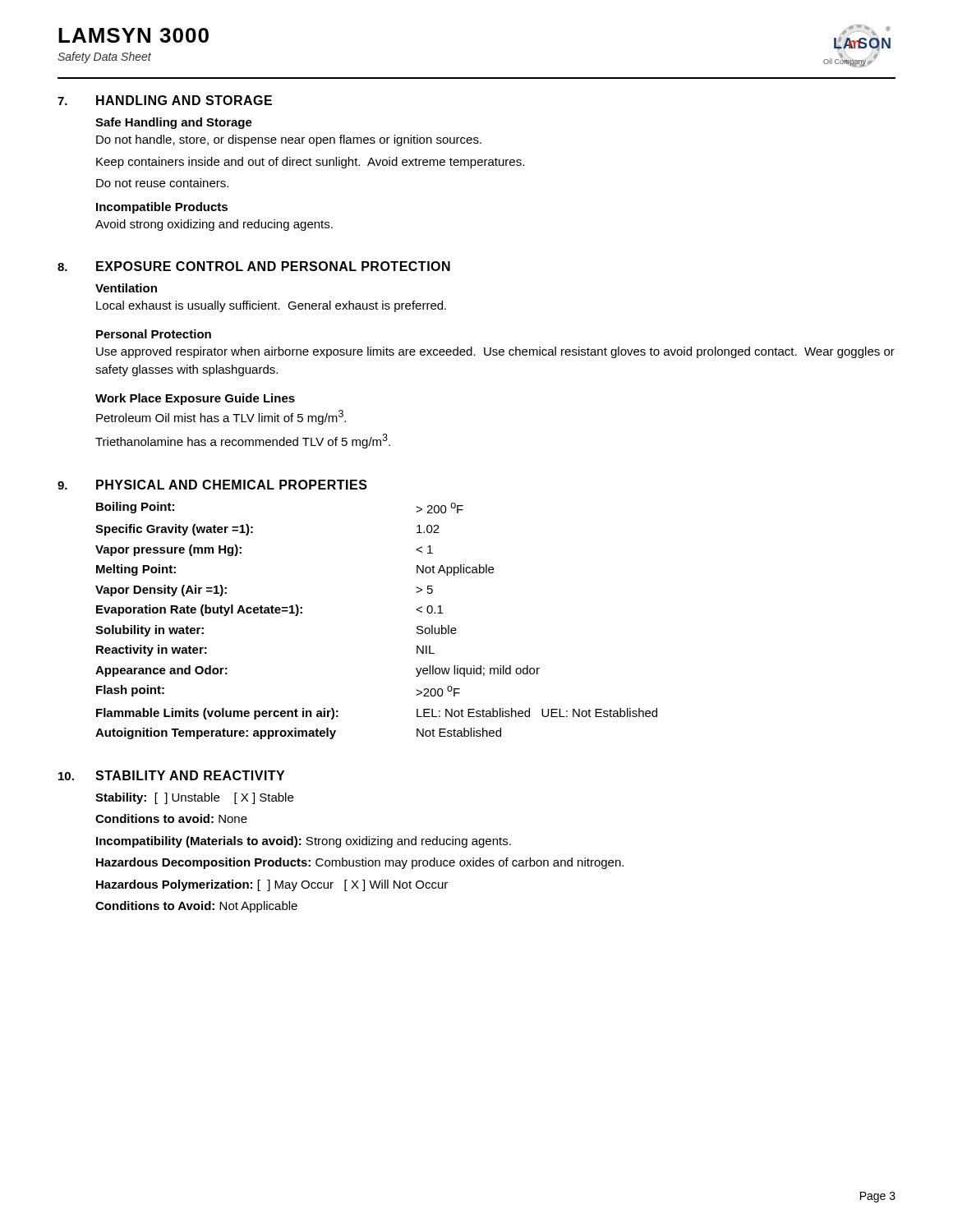Locate the block of text that opens with "Safe Handling and Storage Do"
This screenshot has height=1232, width=953.
[x=495, y=174]
